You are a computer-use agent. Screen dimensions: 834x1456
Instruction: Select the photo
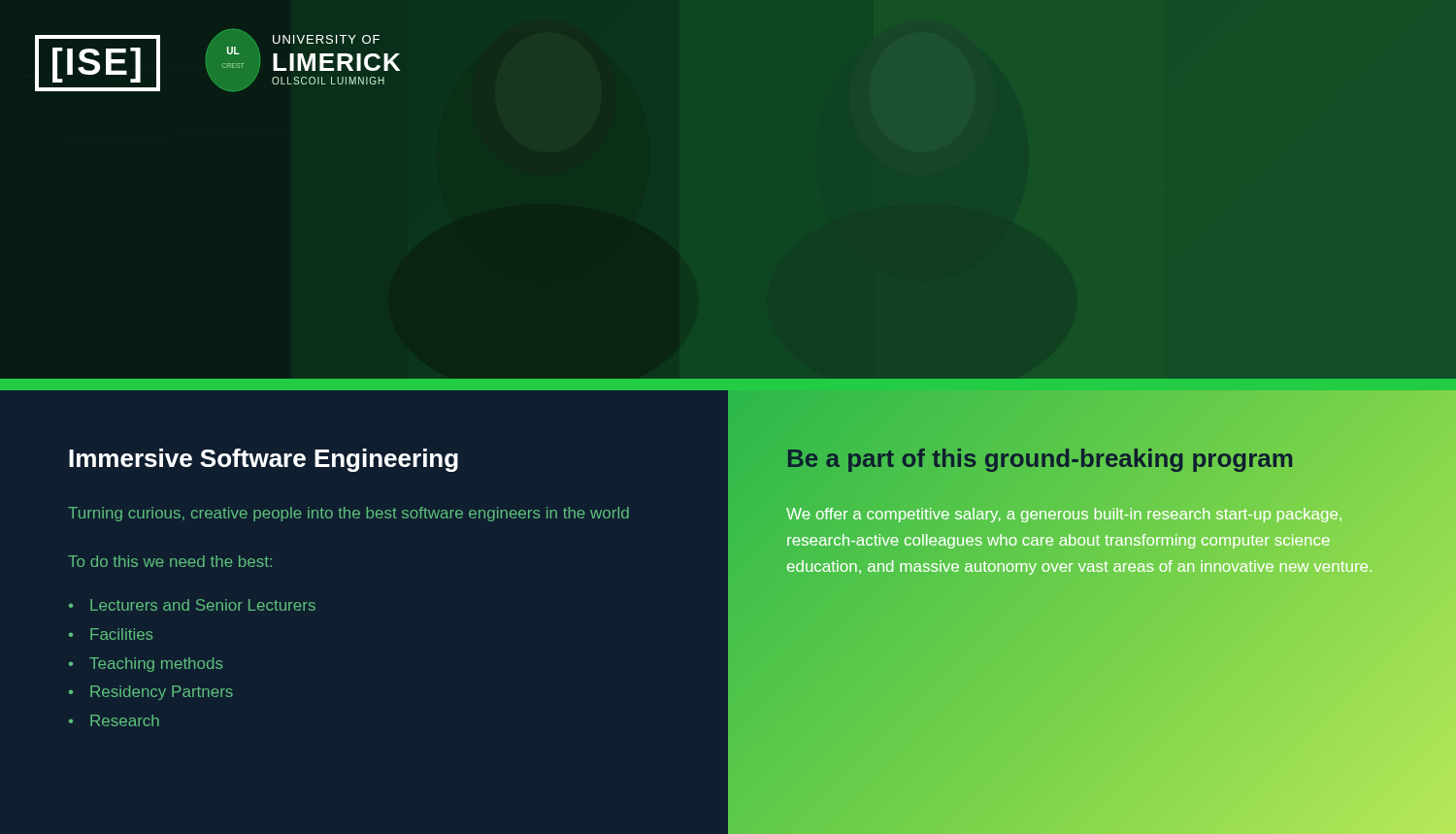pyautogui.click(x=728, y=189)
